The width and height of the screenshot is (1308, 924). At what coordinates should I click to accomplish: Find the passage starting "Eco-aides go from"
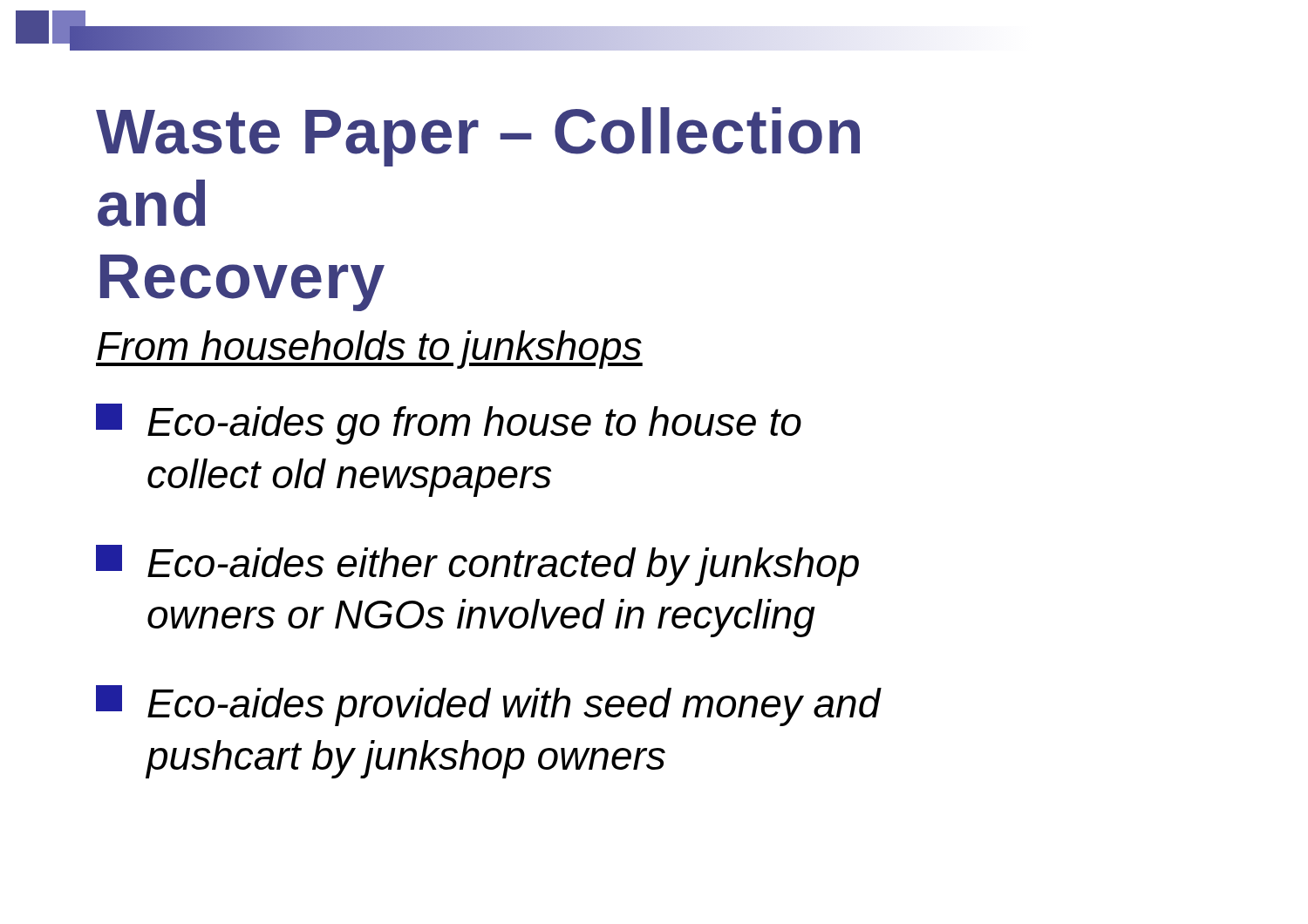point(449,449)
